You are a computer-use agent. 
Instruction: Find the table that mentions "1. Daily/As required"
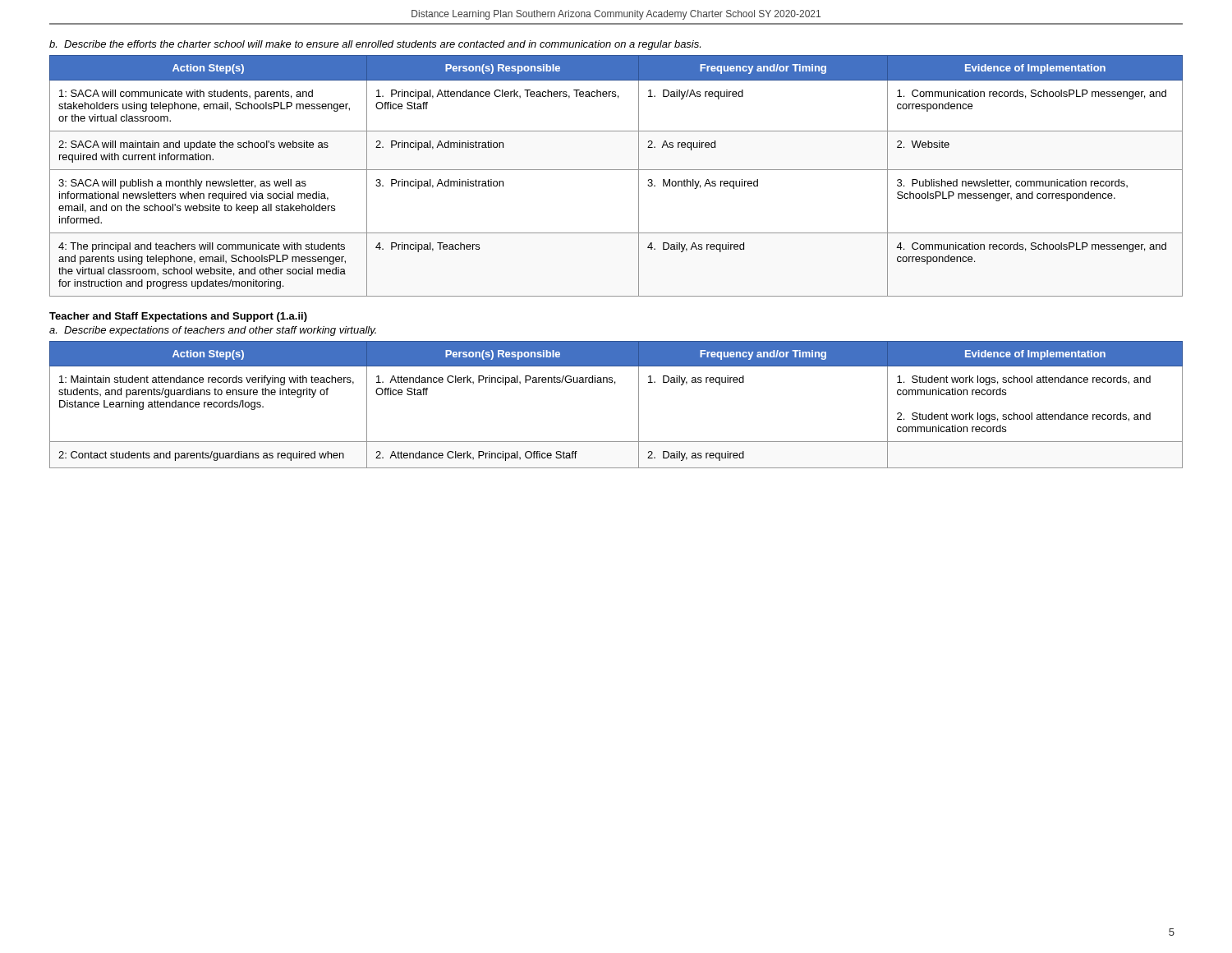tap(616, 176)
